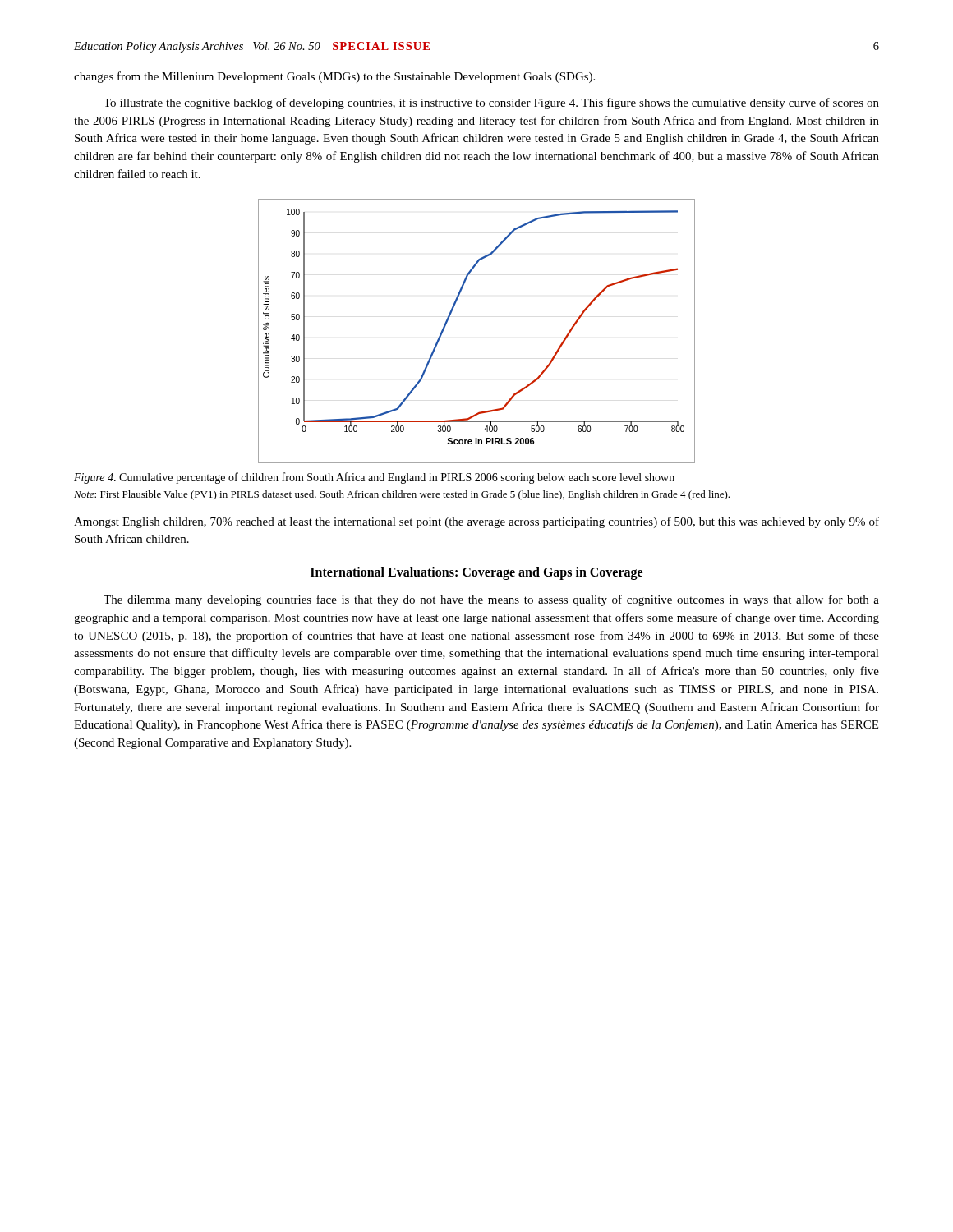Select the block starting "Note: First Plausible Value (PV1) in PIRLS"
The width and height of the screenshot is (953, 1232).
(x=476, y=494)
